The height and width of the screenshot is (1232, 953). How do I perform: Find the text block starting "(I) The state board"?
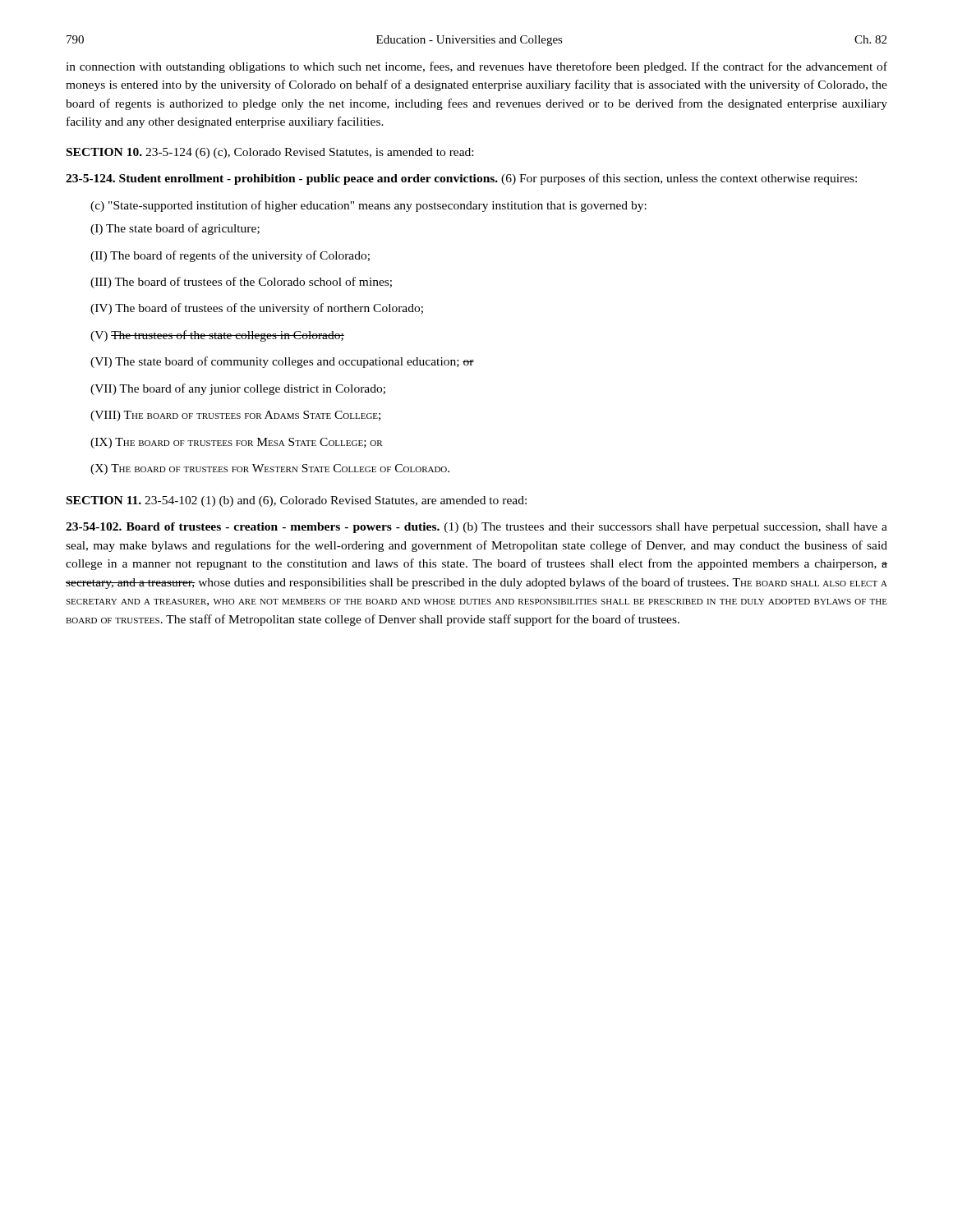point(175,229)
